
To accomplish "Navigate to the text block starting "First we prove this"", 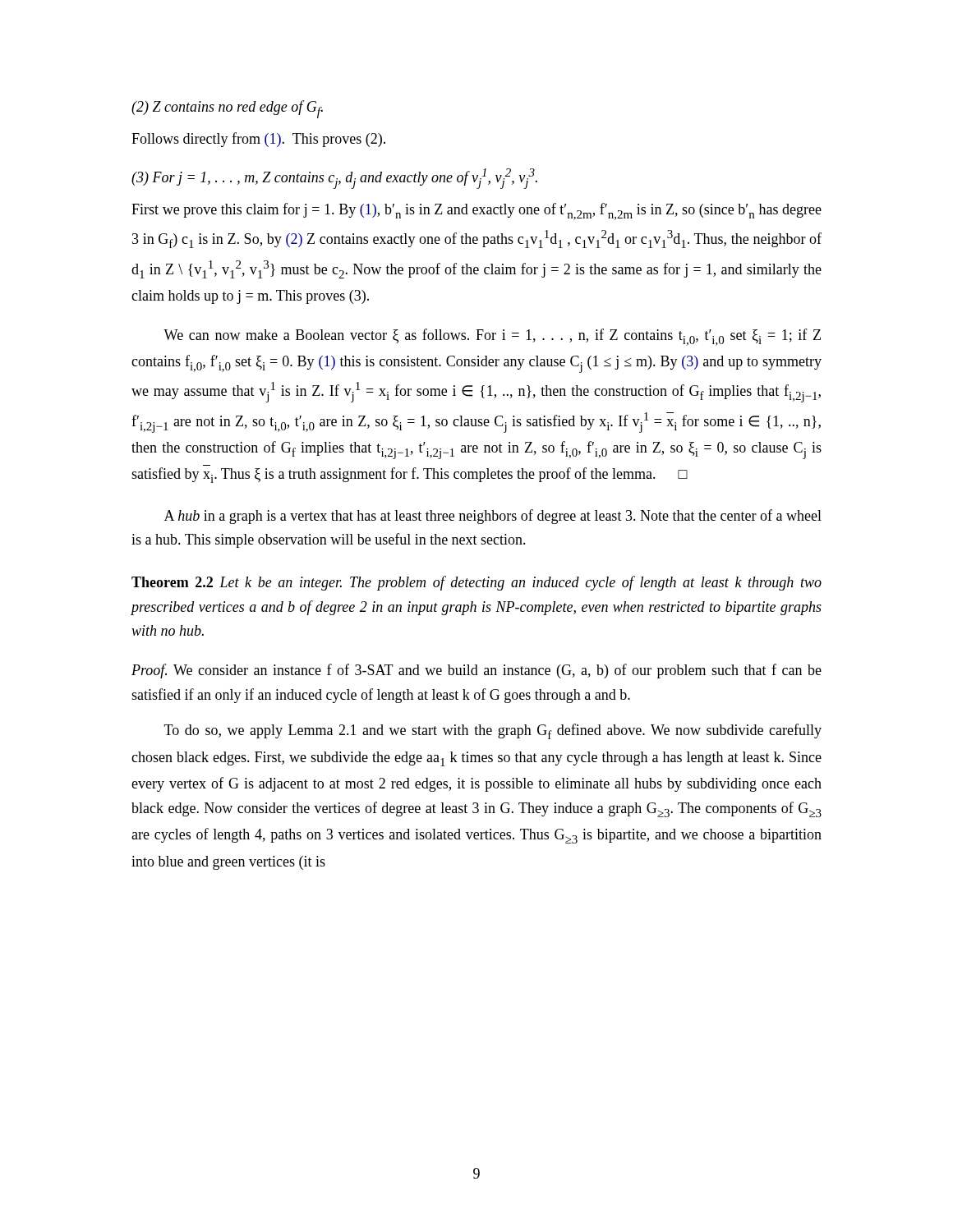I will coord(476,253).
